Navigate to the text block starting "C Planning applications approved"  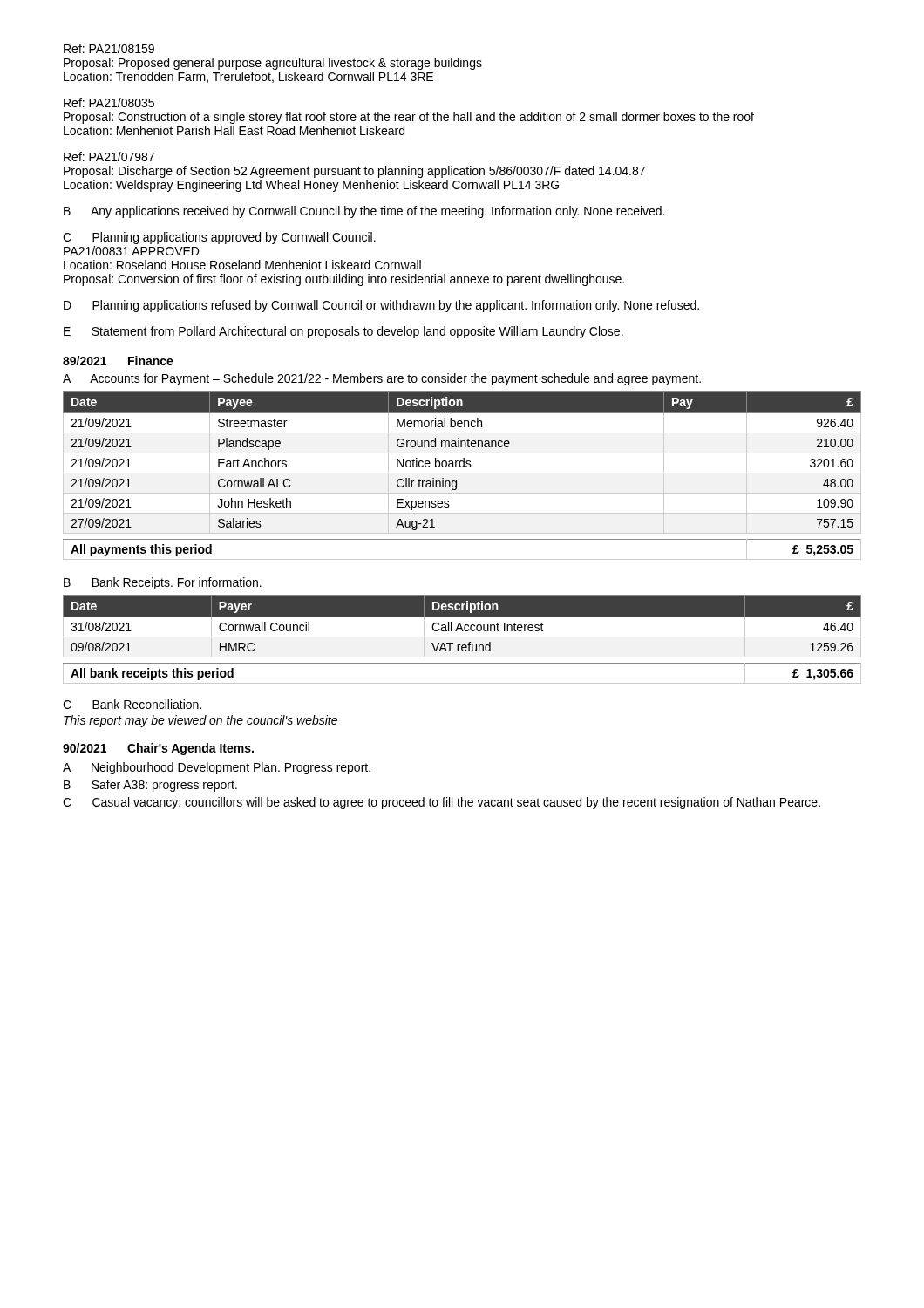[344, 258]
